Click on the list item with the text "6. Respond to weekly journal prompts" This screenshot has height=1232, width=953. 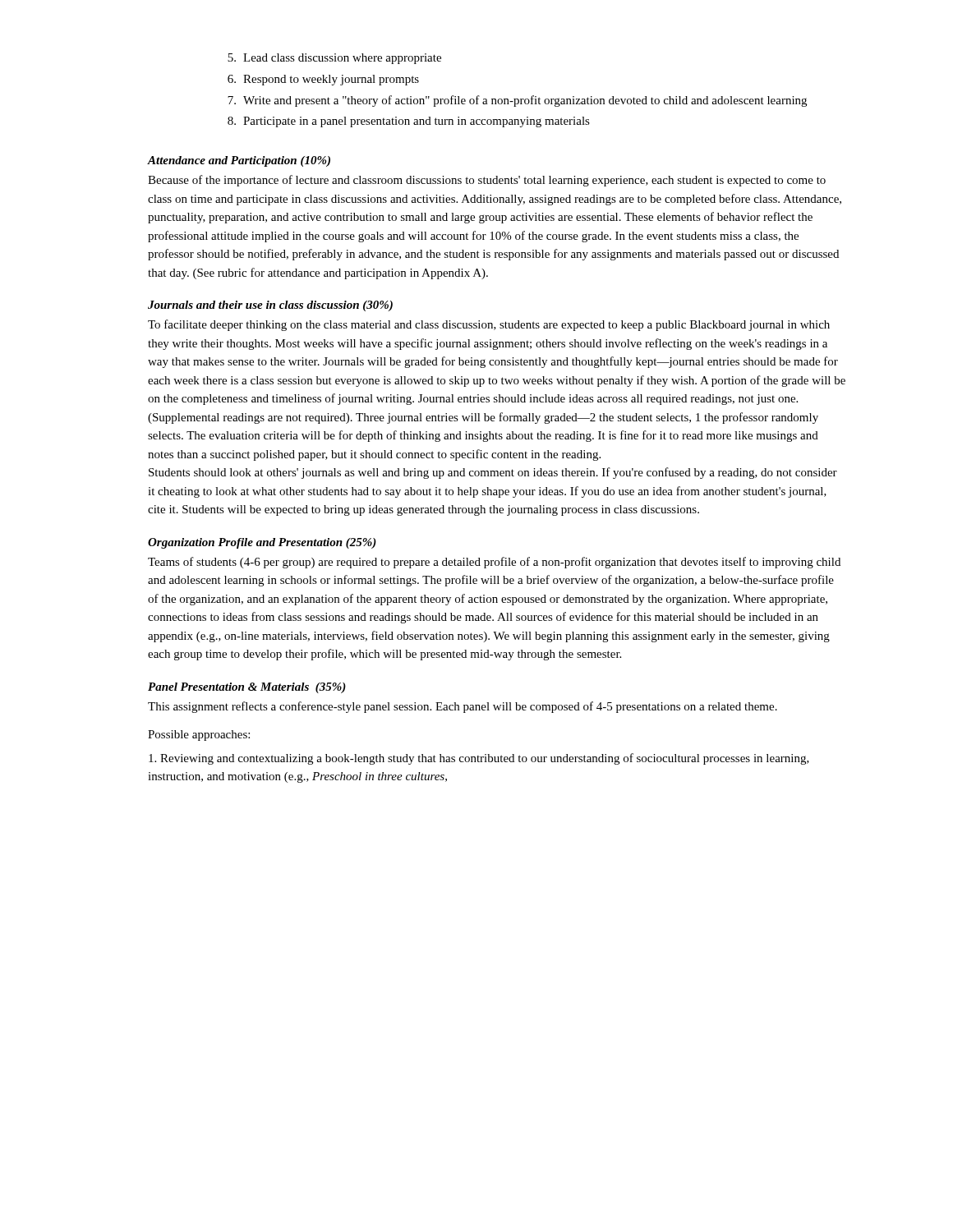click(x=323, y=80)
